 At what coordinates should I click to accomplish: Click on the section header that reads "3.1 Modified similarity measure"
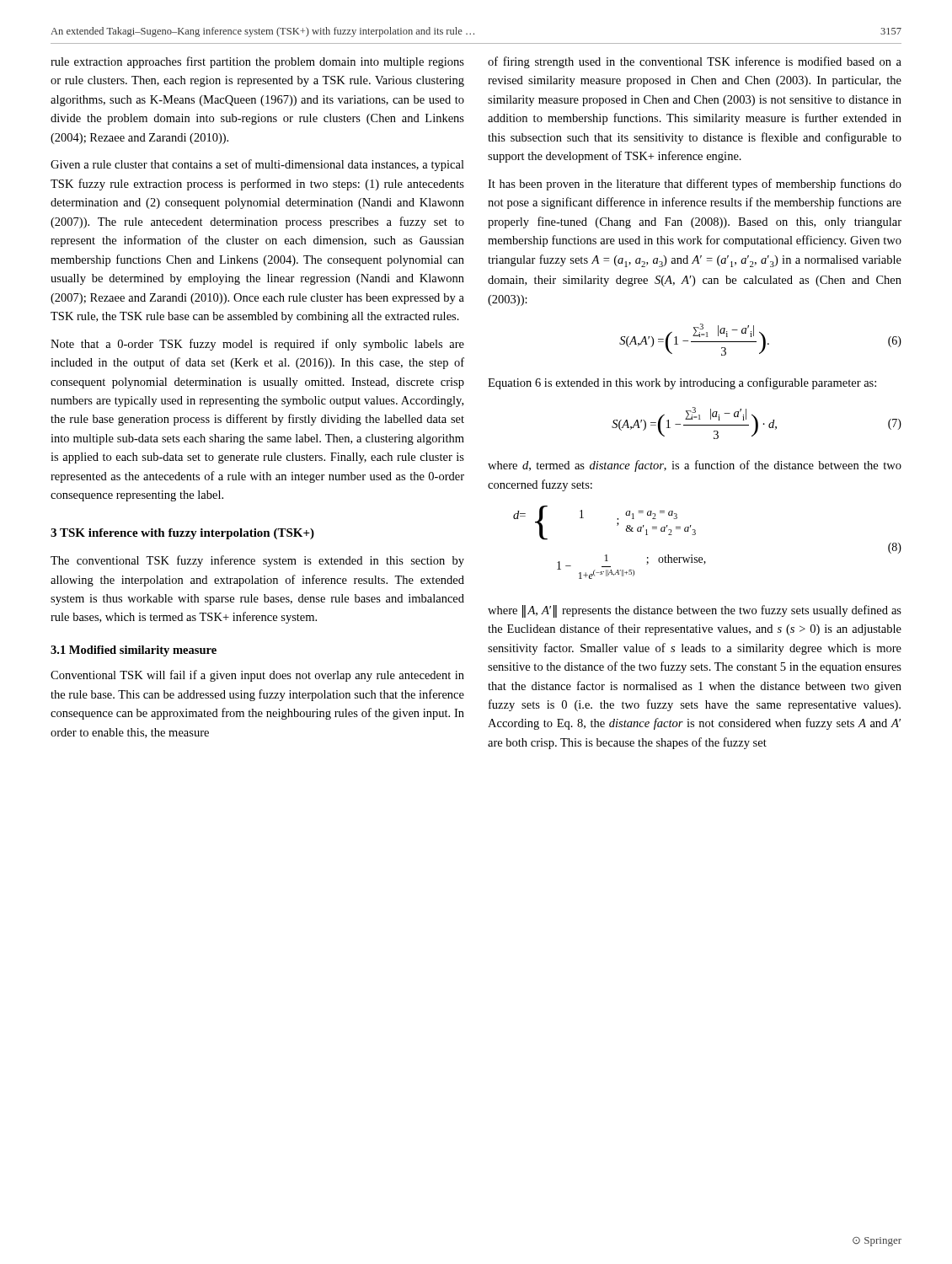pyautogui.click(x=134, y=650)
